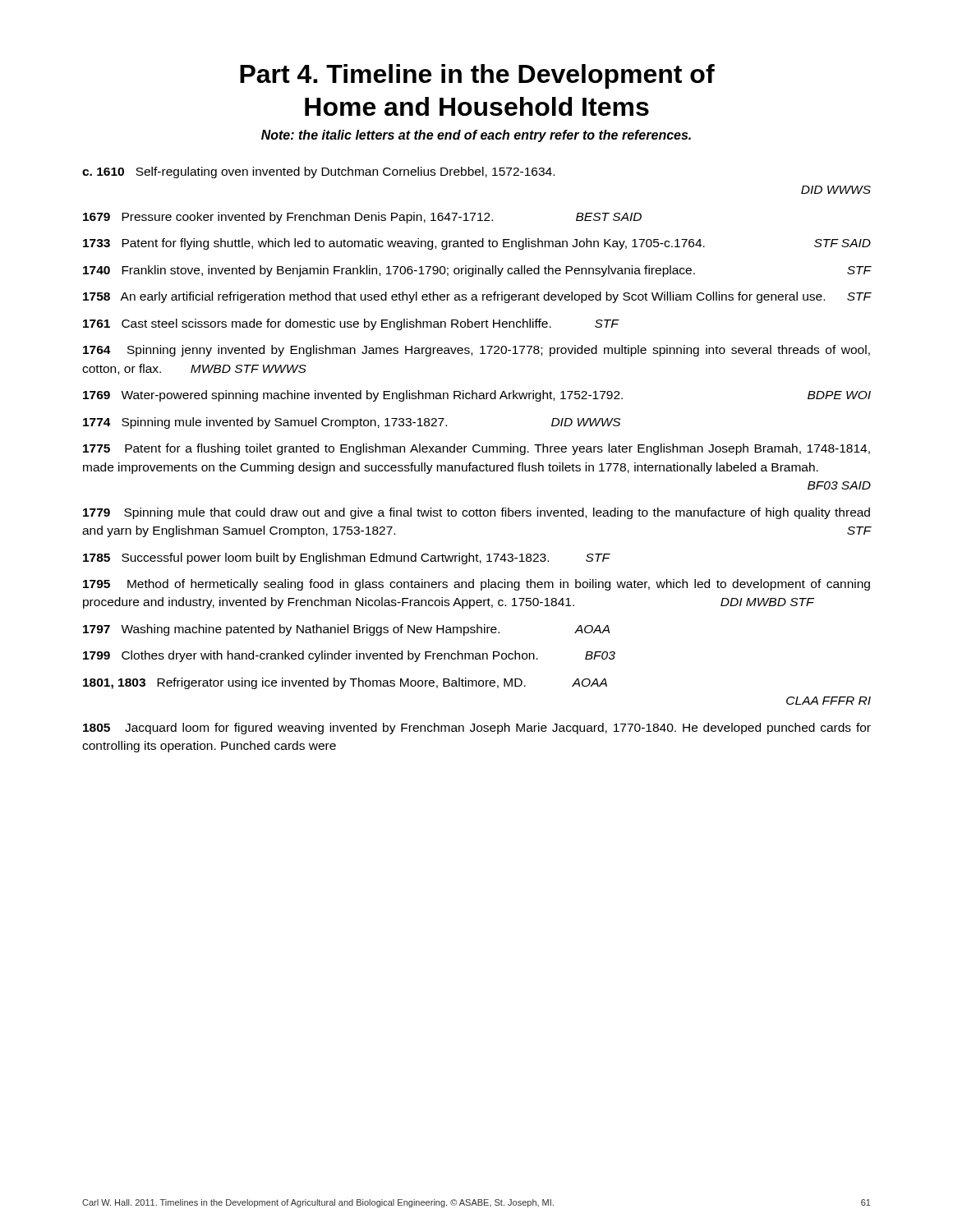Locate the list item containing "1779 Spinning mule that could draw out and"
The width and height of the screenshot is (953, 1232).
[476, 522]
